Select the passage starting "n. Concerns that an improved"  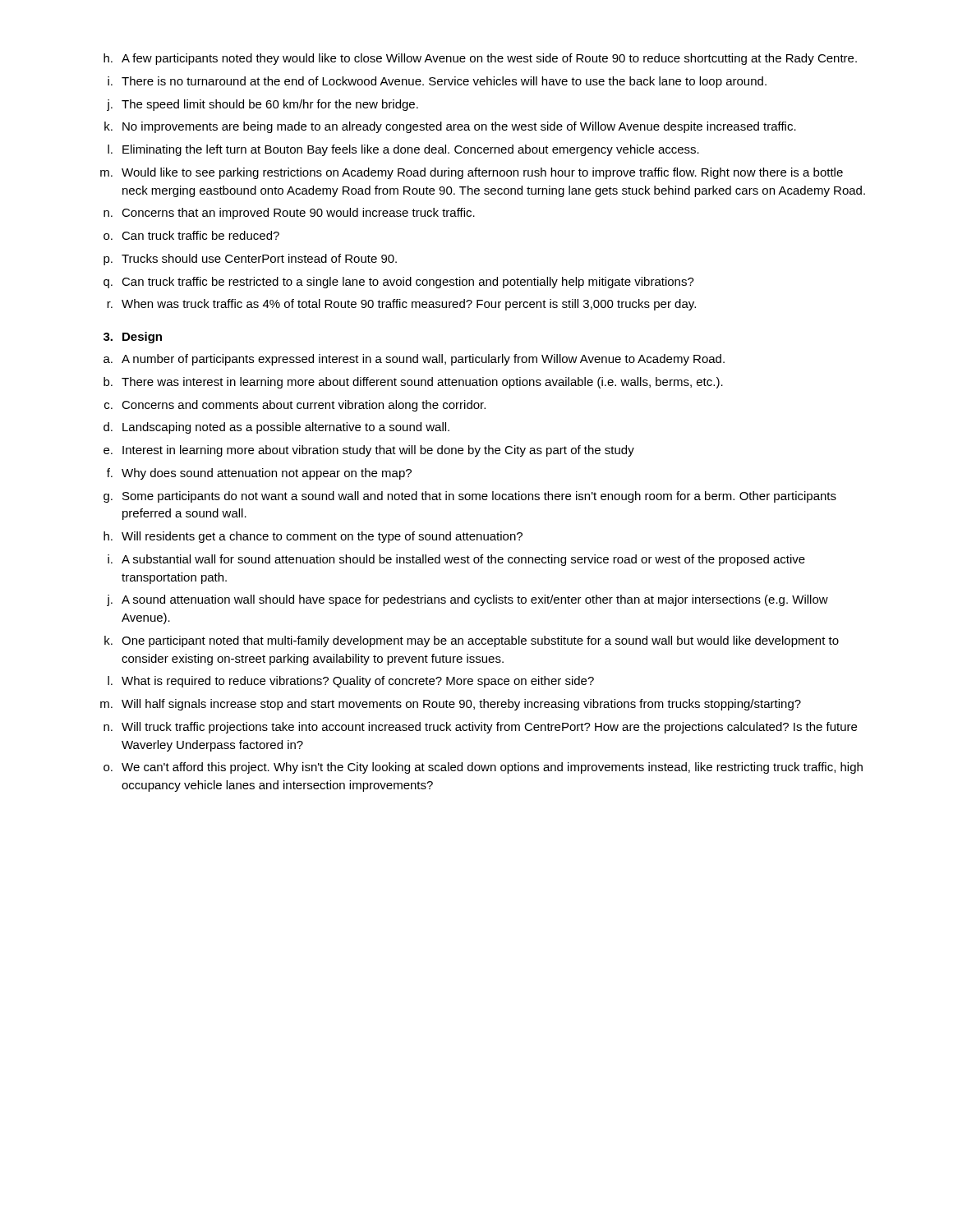[x=476, y=213]
